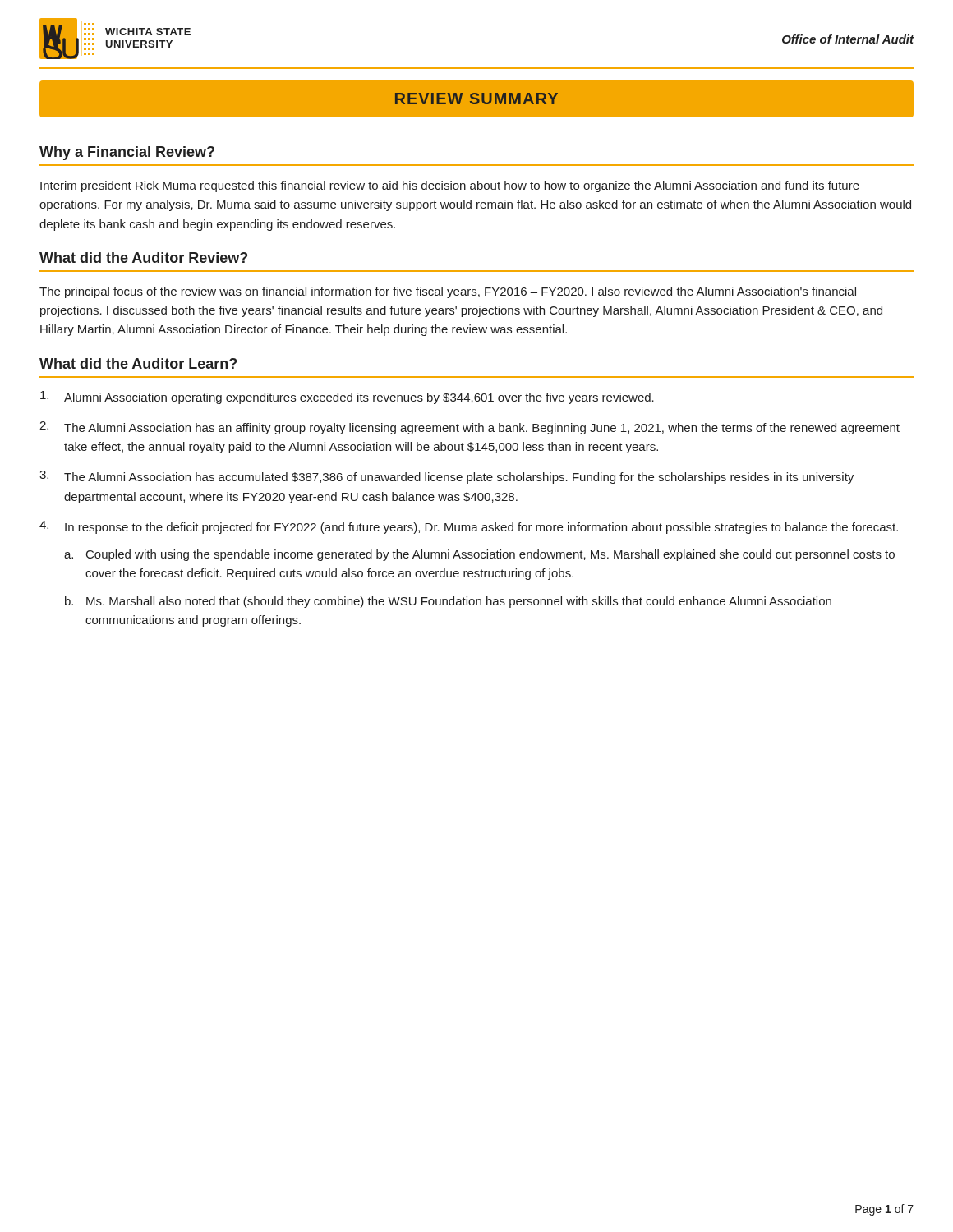Locate the text block that reads "Interim president Rick Muma"
Image resolution: width=953 pixels, height=1232 pixels.
point(476,204)
